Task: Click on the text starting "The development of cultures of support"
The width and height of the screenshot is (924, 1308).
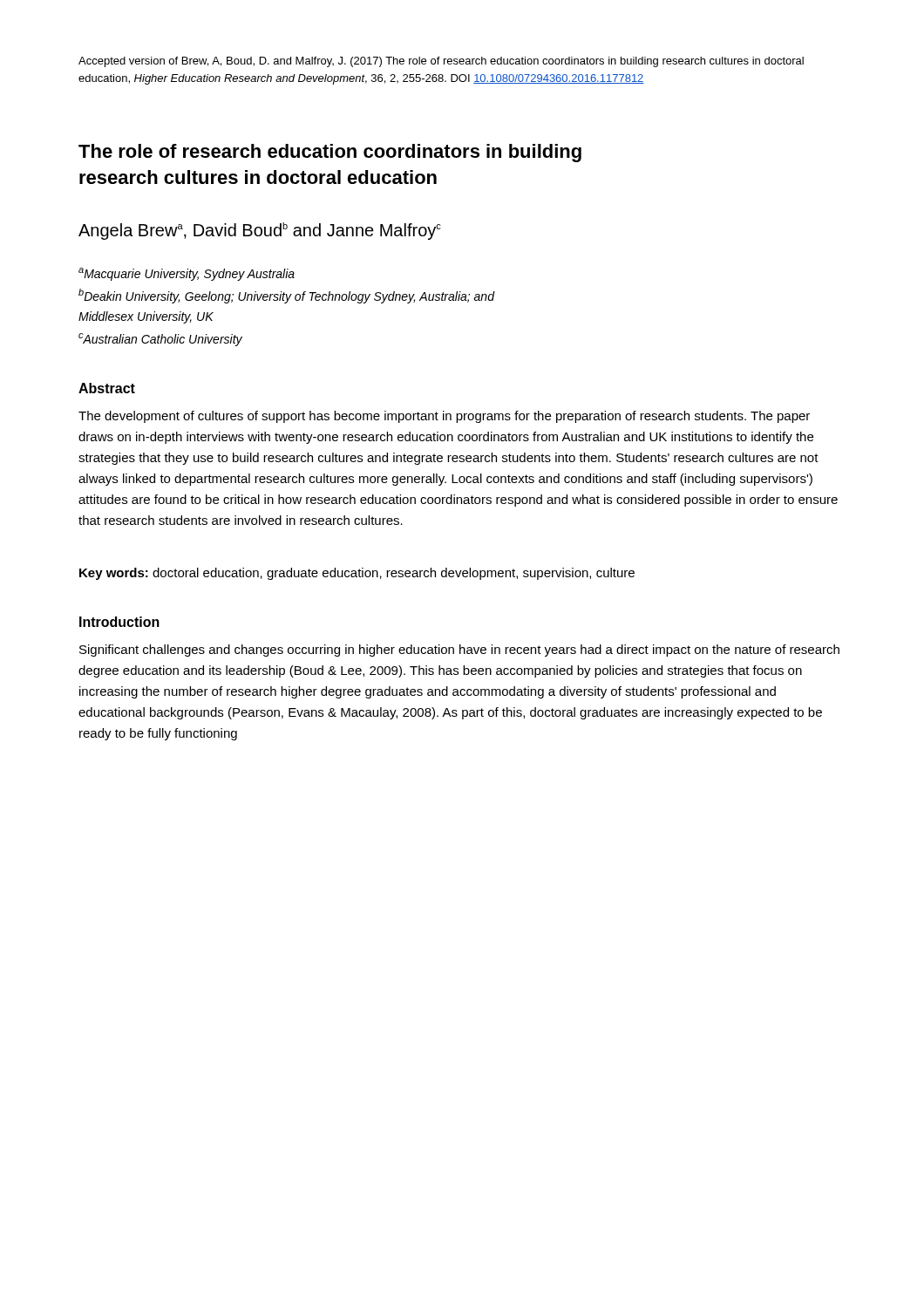Action: (458, 468)
